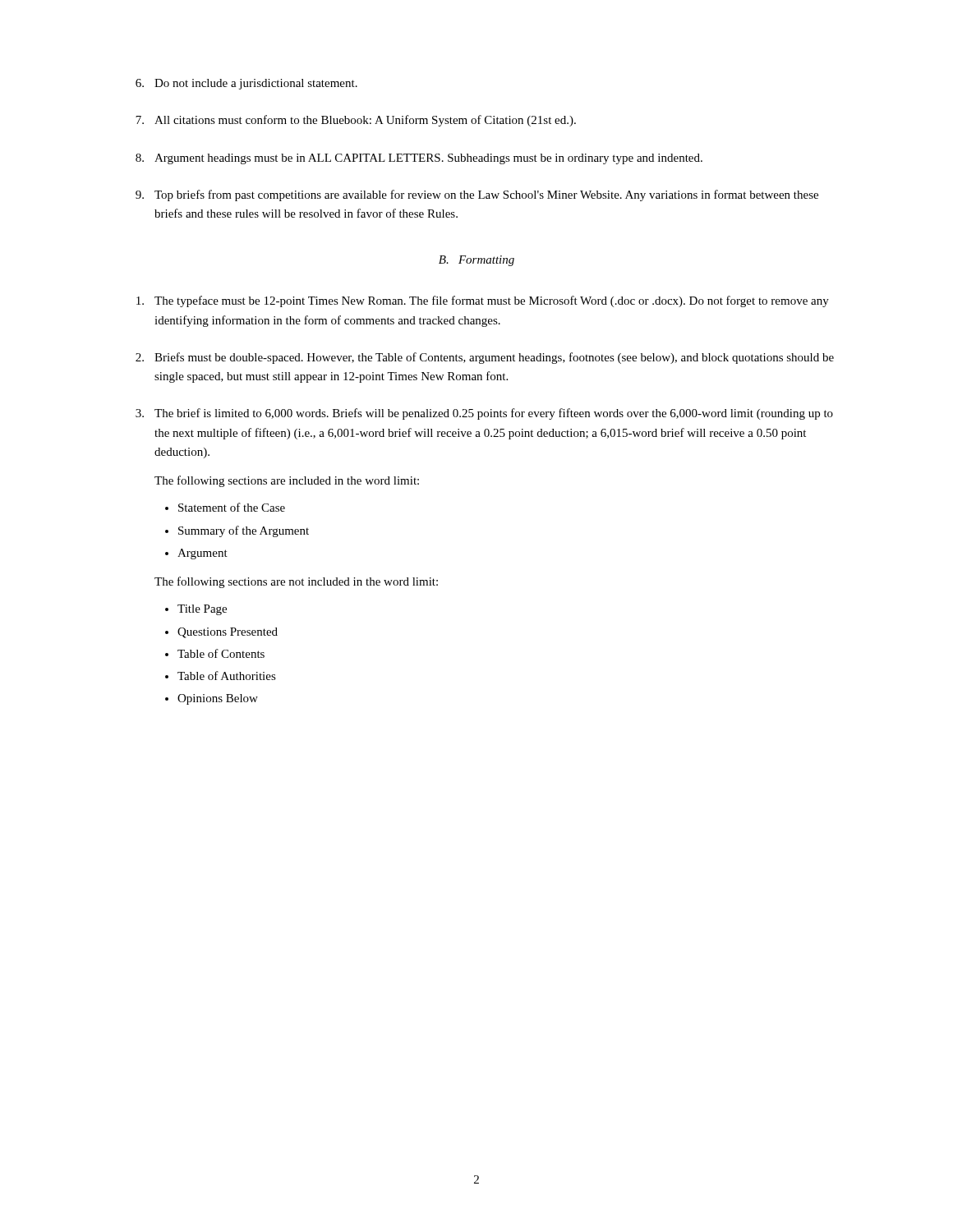Find the list item containing "The typeface must be 12-point Times New Roman."
Viewport: 953px width, 1232px height.
point(476,311)
